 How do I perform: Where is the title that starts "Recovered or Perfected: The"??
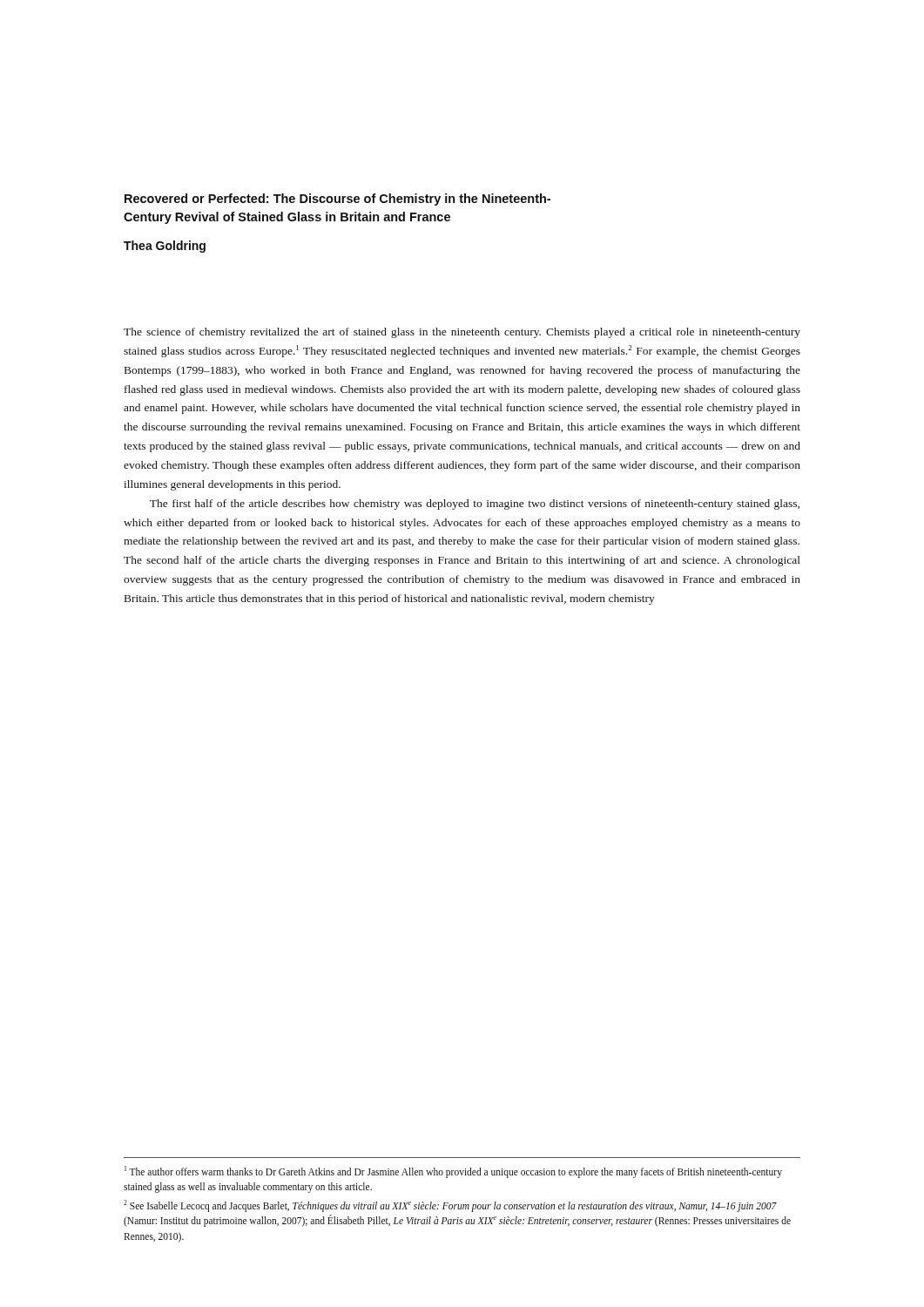[462, 208]
